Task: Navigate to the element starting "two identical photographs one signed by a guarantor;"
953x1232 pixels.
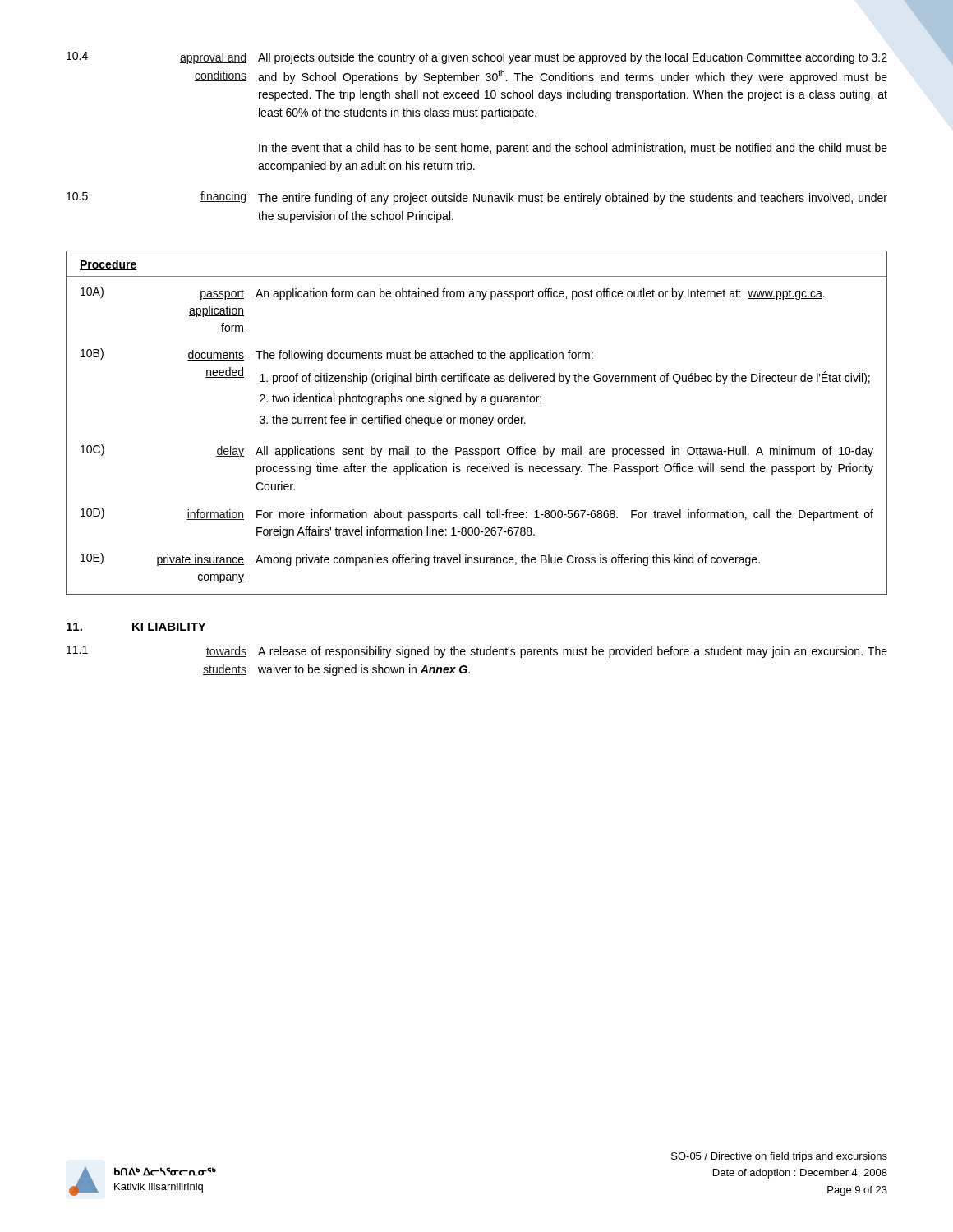Action: point(407,398)
